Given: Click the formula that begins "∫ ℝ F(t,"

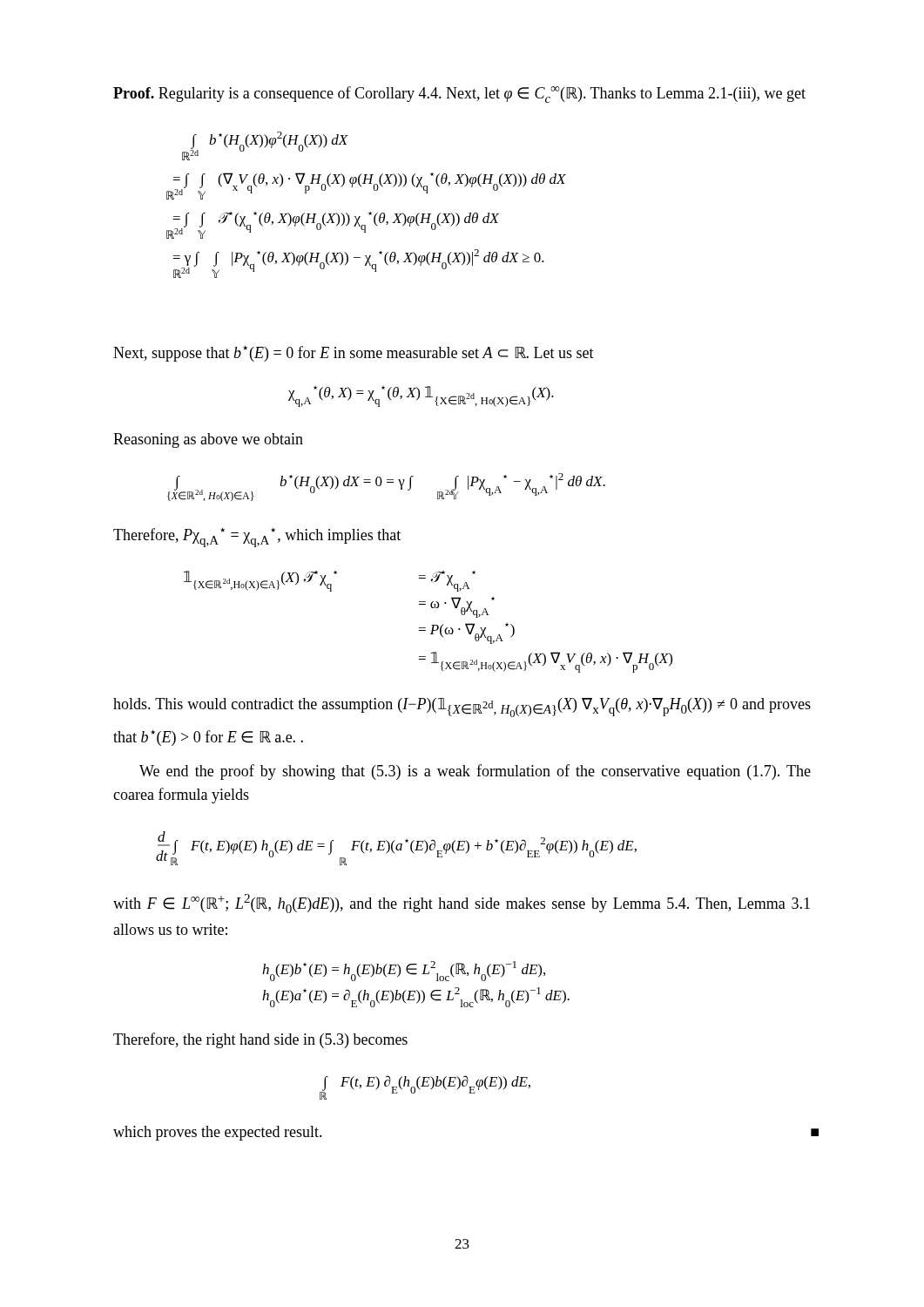Looking at the screenshot, I should click(462, 1082).
